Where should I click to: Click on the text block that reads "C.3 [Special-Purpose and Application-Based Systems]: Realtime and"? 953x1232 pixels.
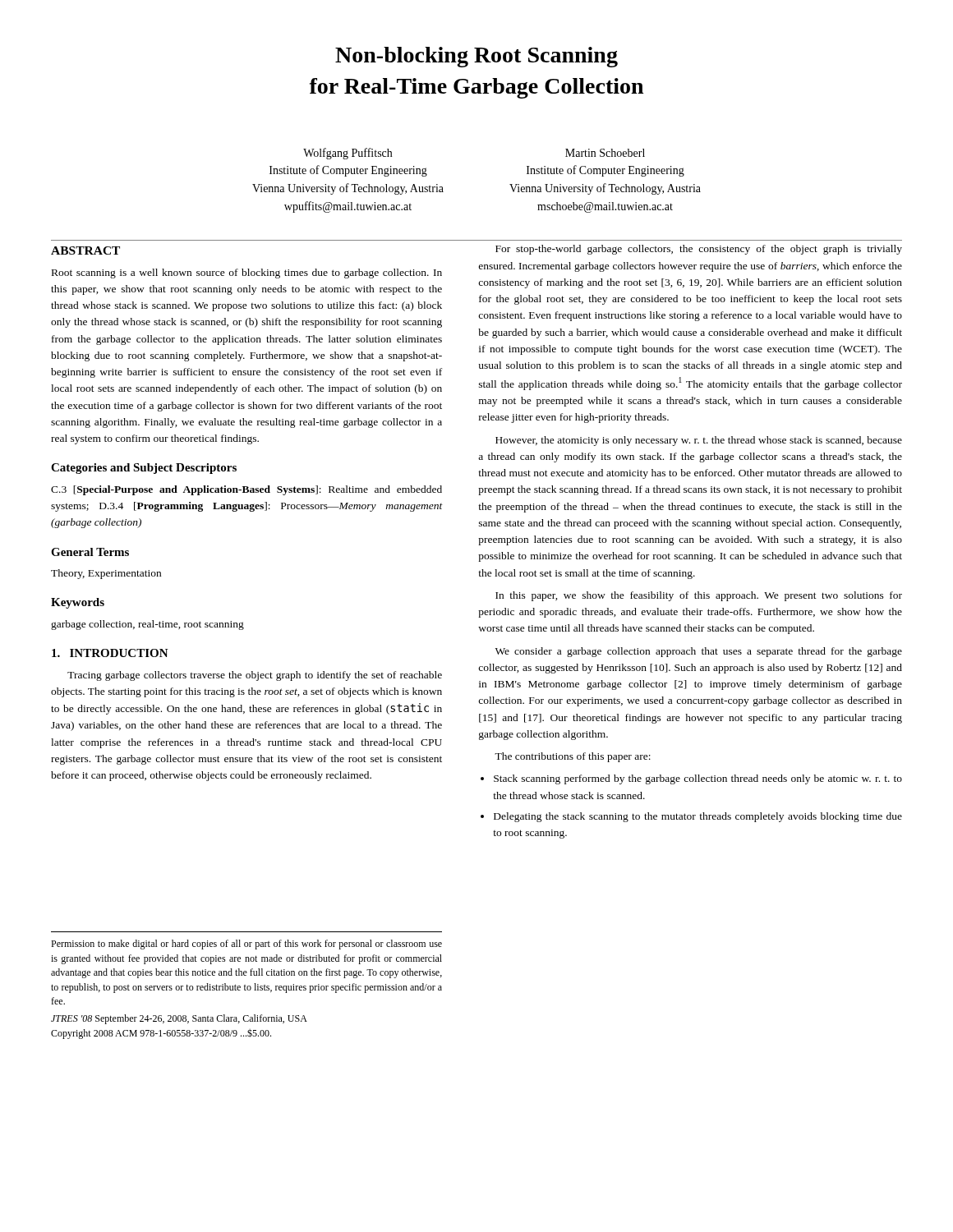[246, 506]
